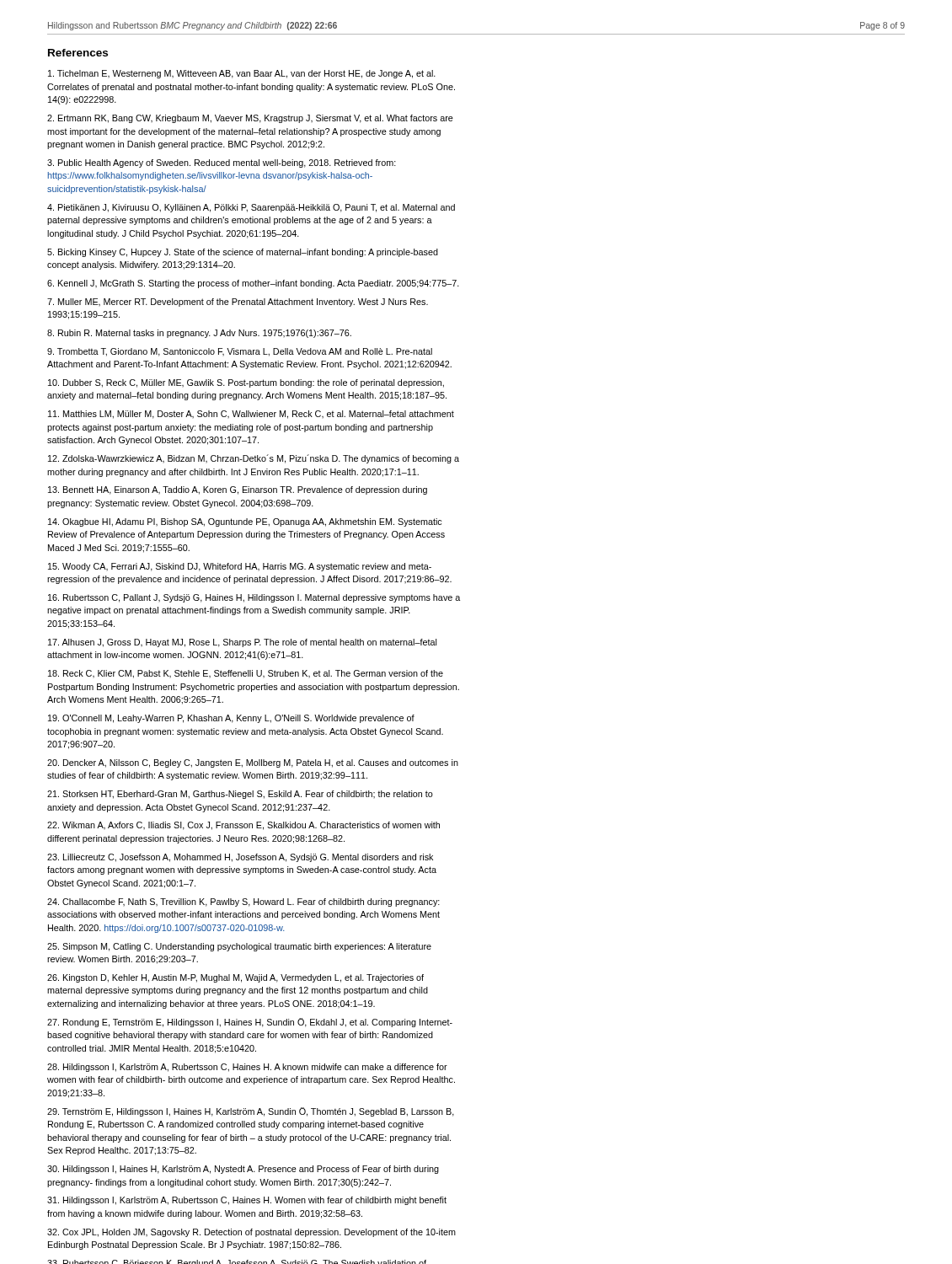Select the passage starting "2. Ertmann RK,"

click(250, 131)
